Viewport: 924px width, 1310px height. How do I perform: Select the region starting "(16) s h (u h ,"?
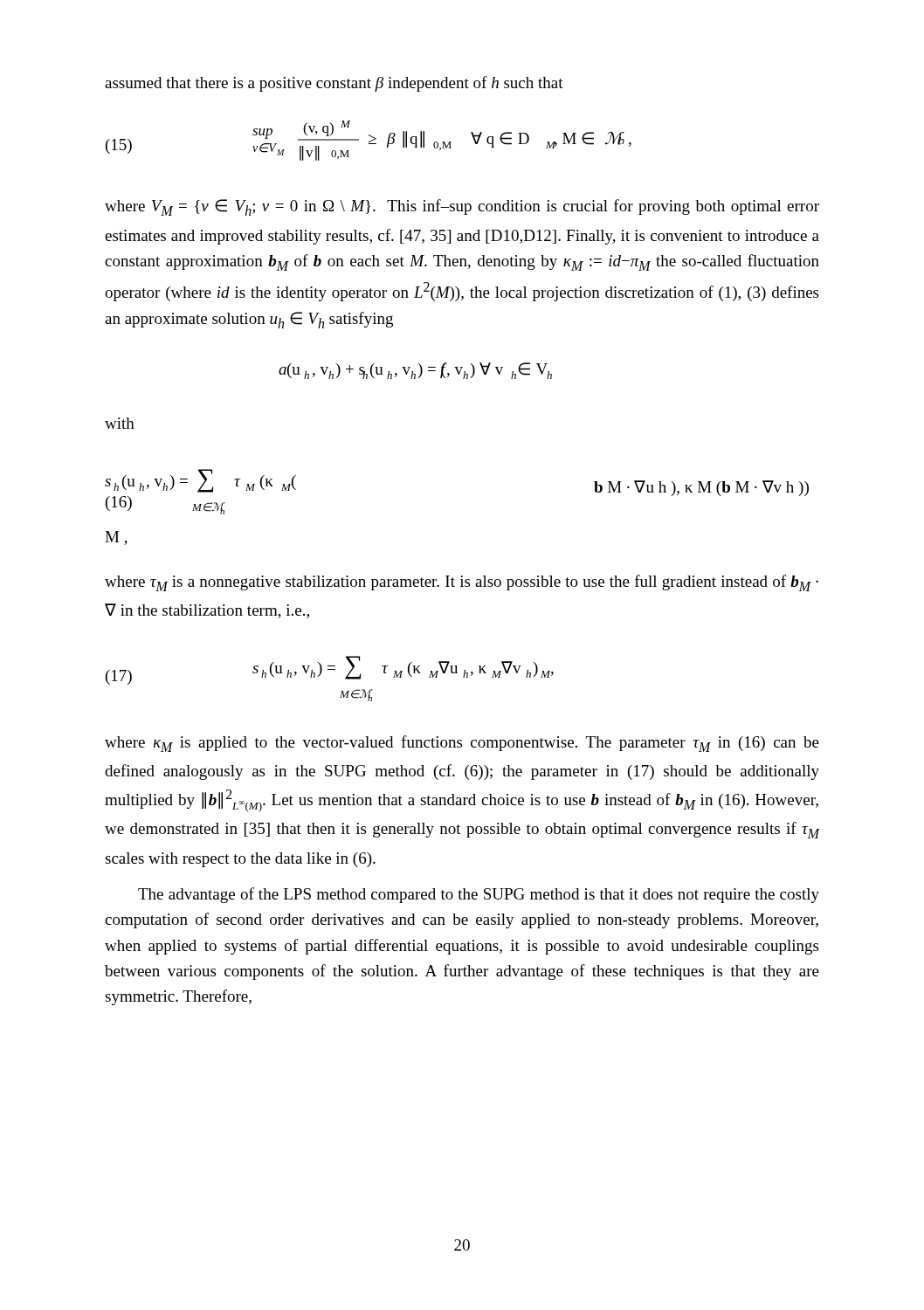(x=208, y=491)
